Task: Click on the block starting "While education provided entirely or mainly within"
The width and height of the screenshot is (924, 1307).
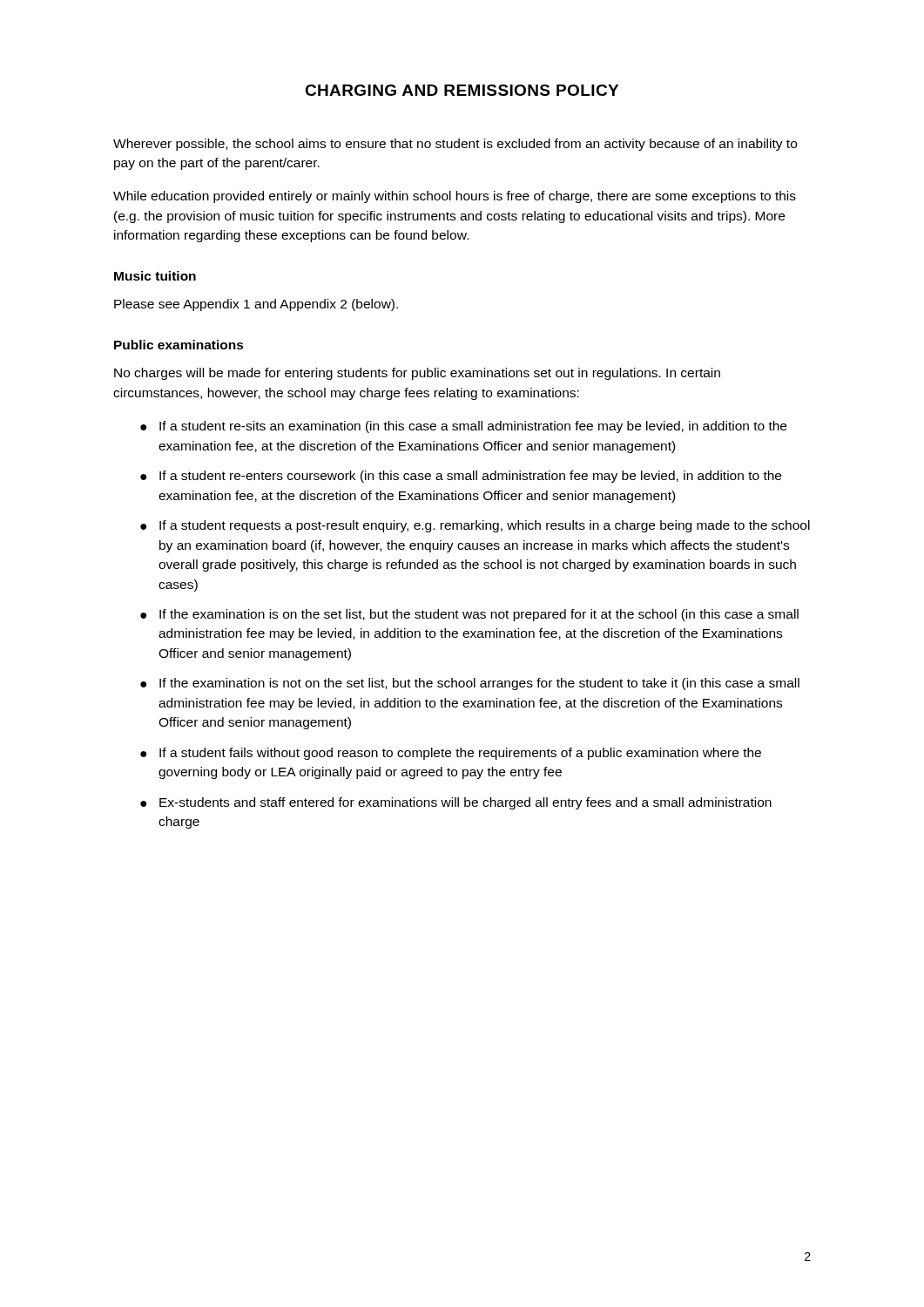Action: pos(455,216)
